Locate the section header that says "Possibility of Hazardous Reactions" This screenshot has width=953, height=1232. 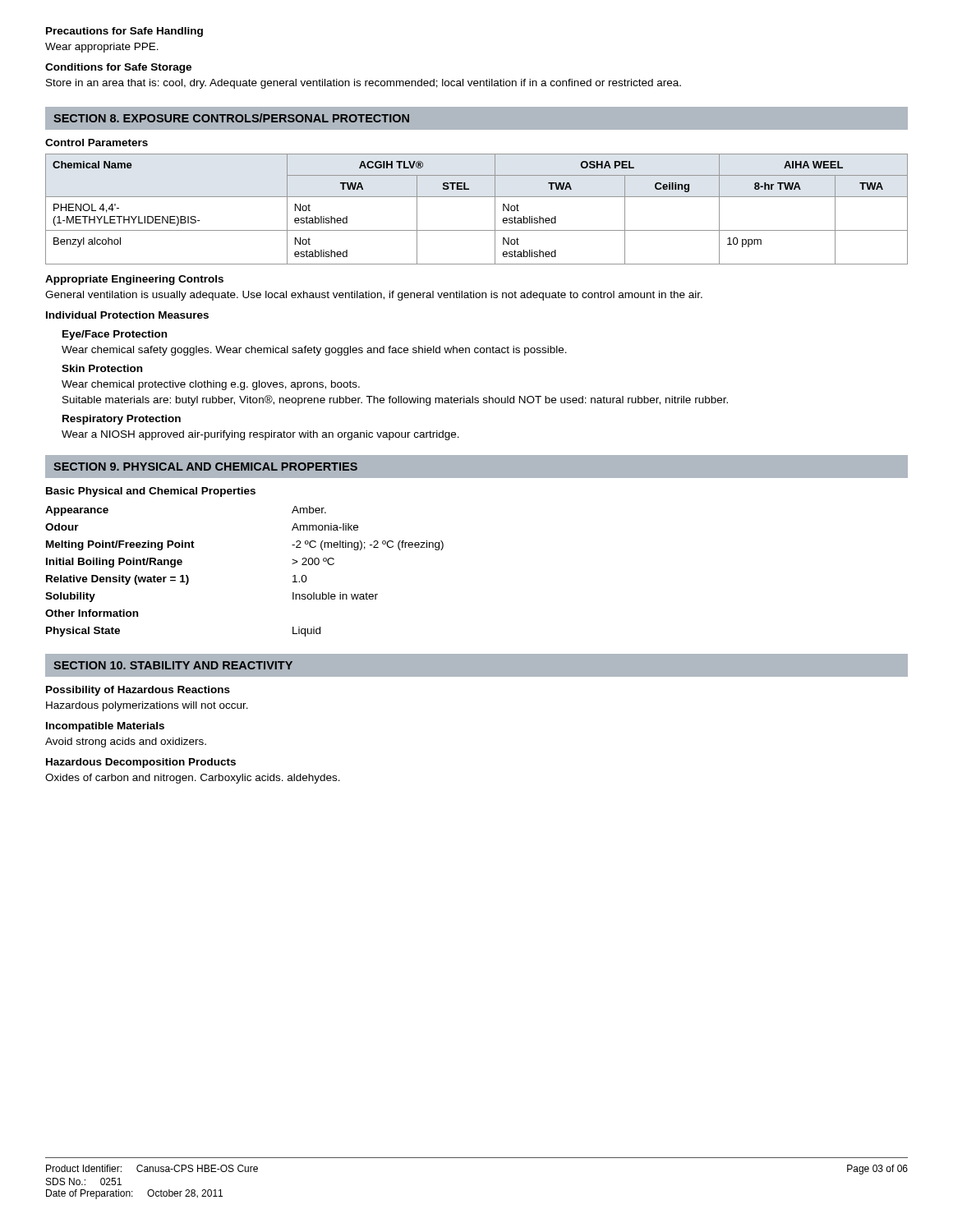pos(138,690)
